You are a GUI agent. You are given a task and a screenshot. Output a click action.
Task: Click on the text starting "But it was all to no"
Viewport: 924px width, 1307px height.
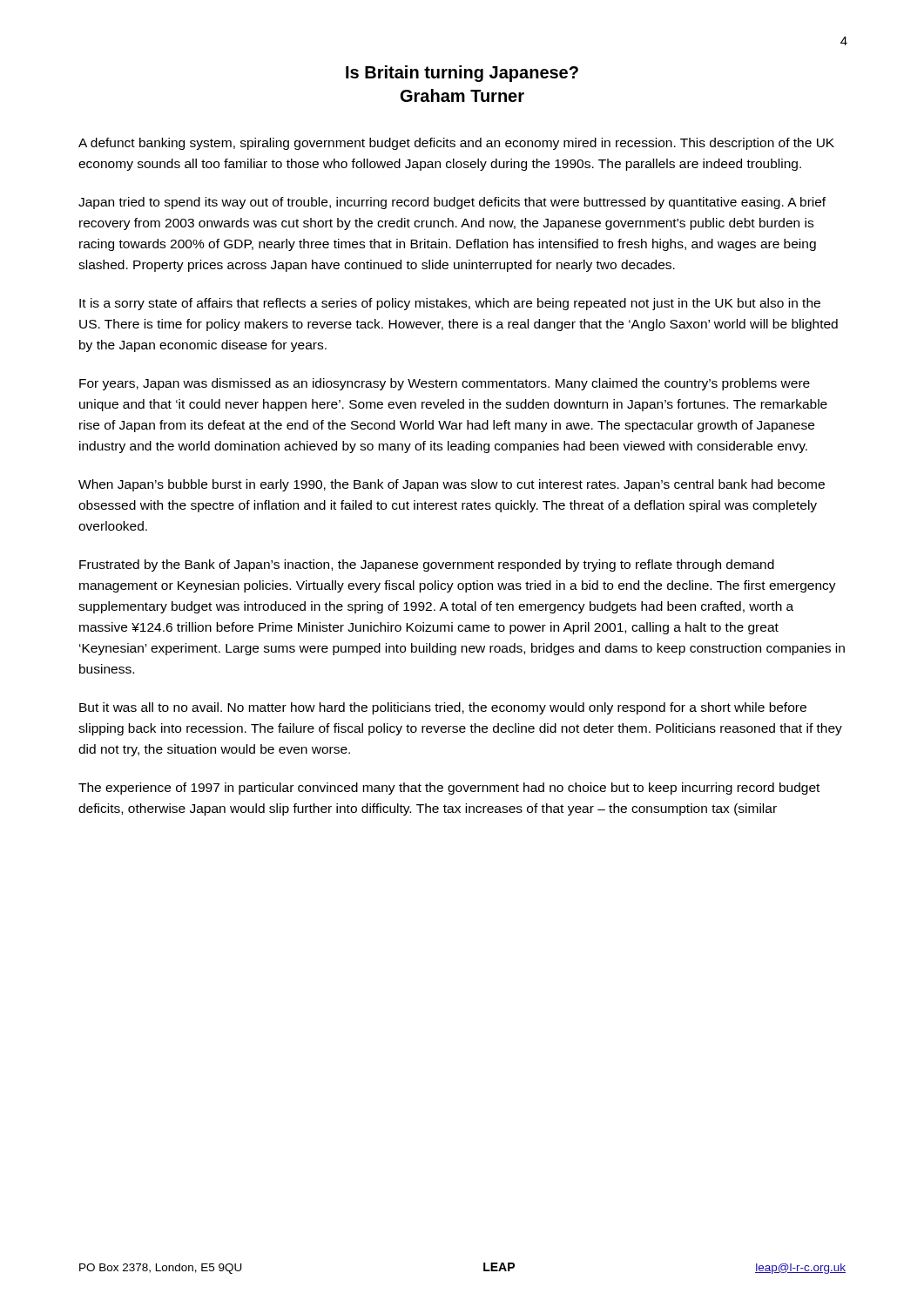click(460, 728)
